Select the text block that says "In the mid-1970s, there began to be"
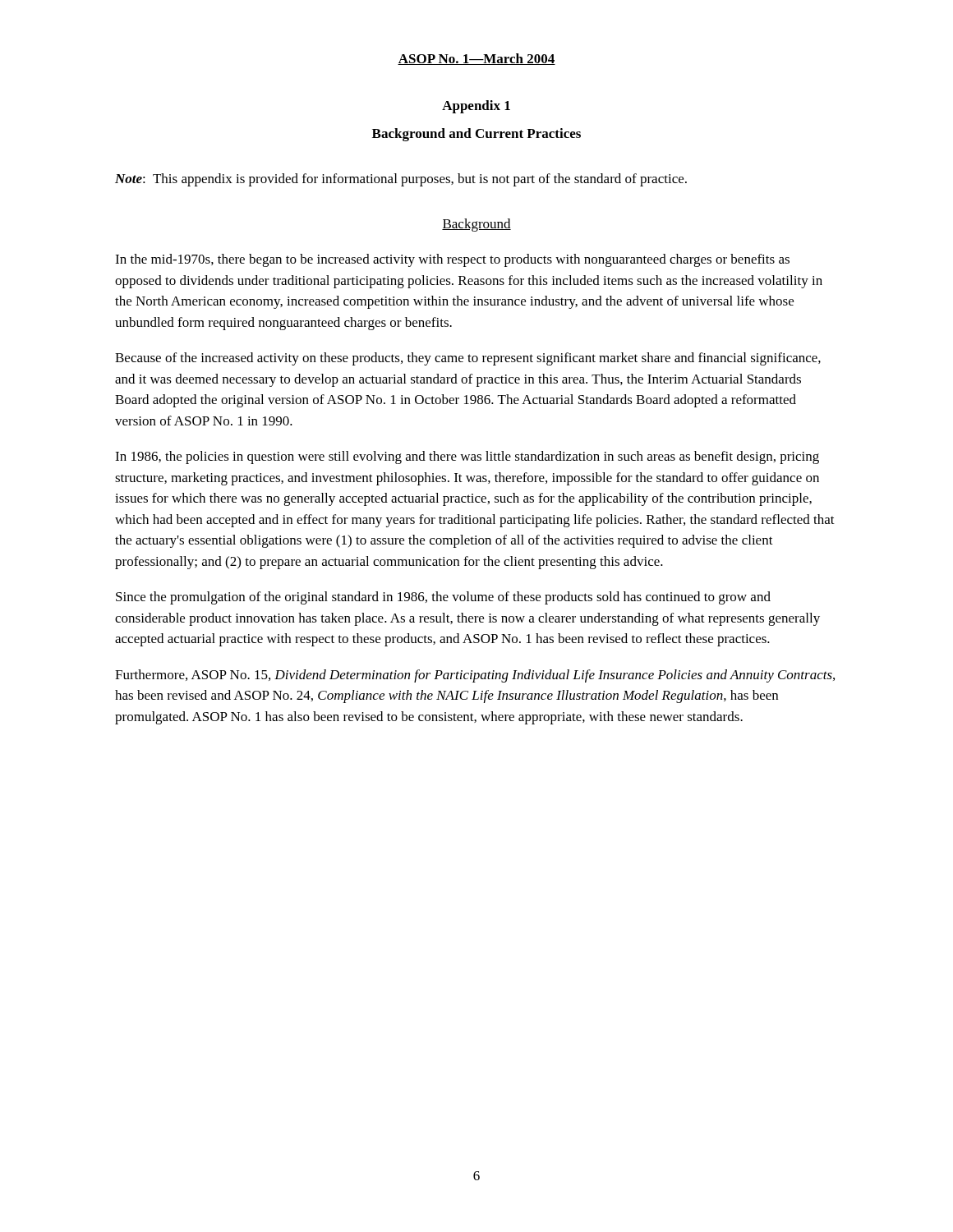 [x=469, y=291]
